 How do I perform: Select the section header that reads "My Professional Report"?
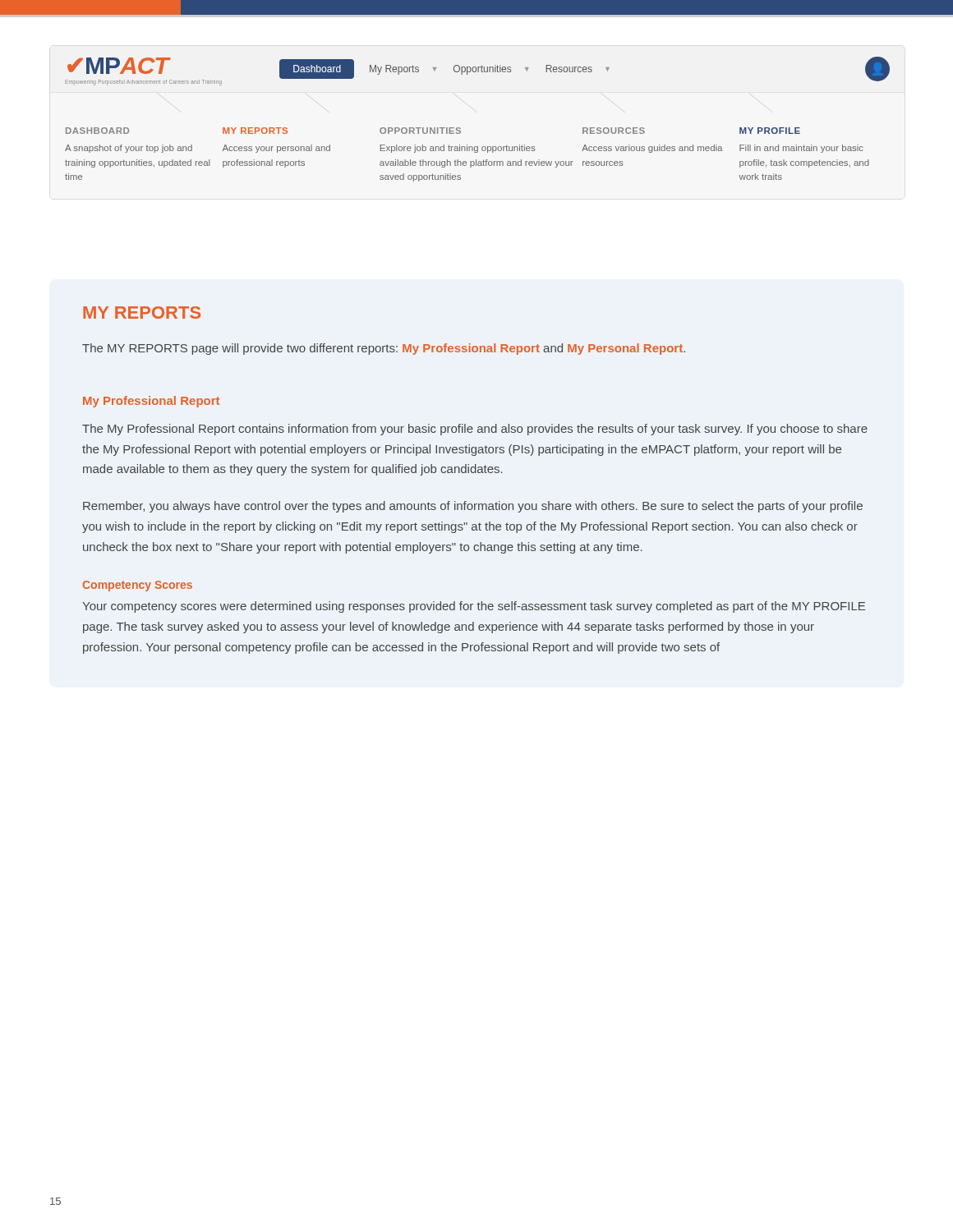[151, 400]
